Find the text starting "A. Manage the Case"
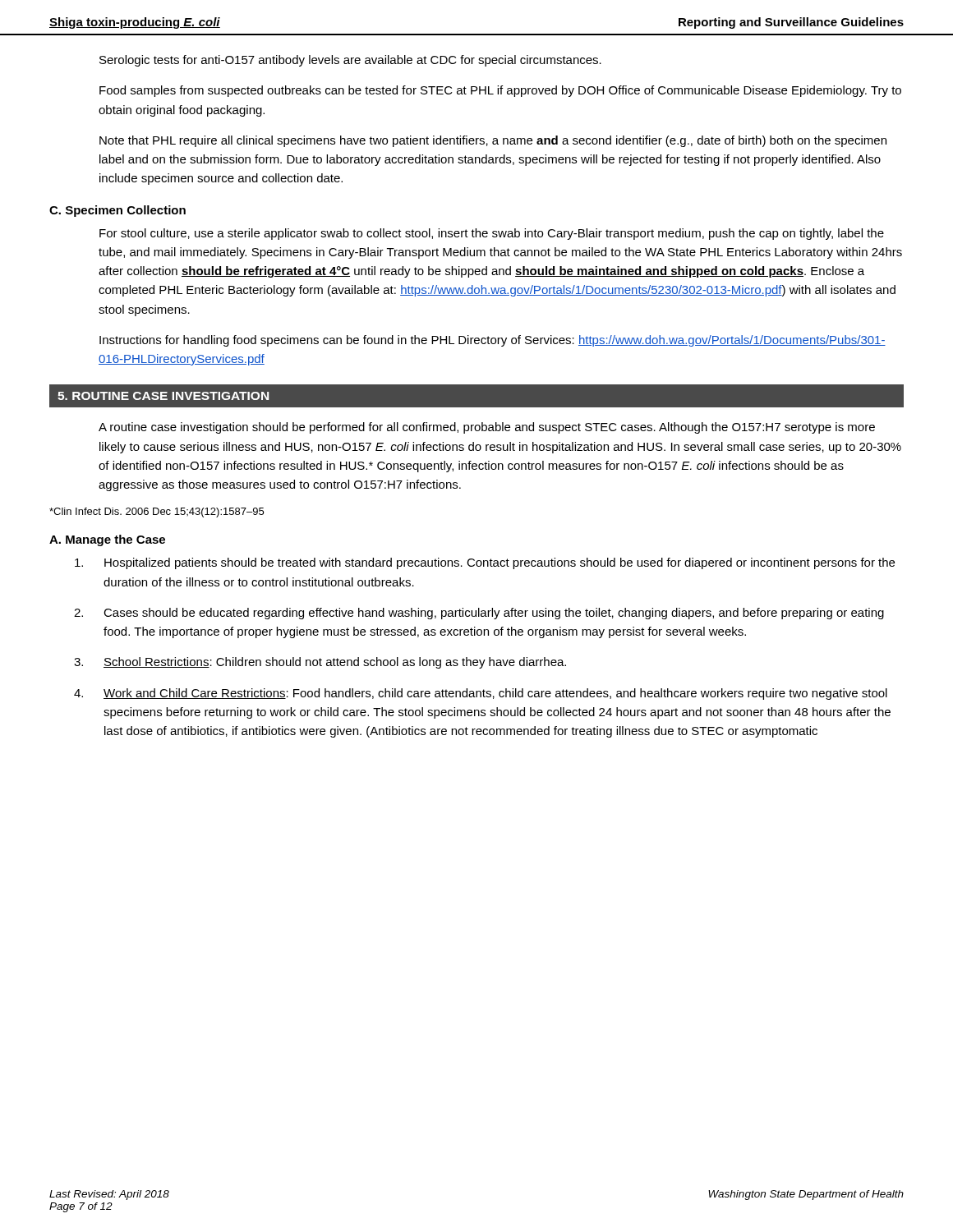Image resolution: width=953 pixels, height=1232 pixels. click(x=107, y=539)
